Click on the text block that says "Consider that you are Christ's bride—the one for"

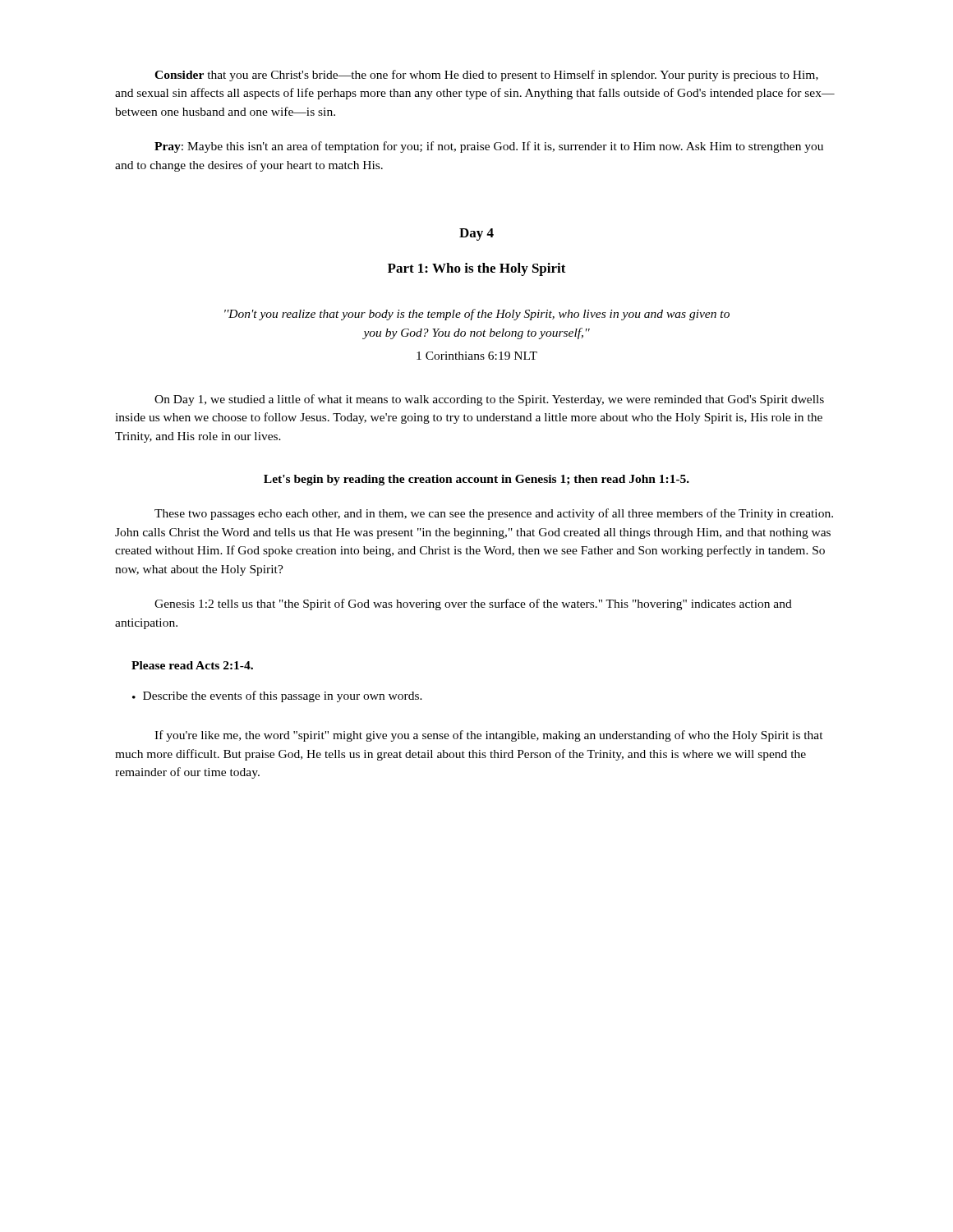(475, 93)
